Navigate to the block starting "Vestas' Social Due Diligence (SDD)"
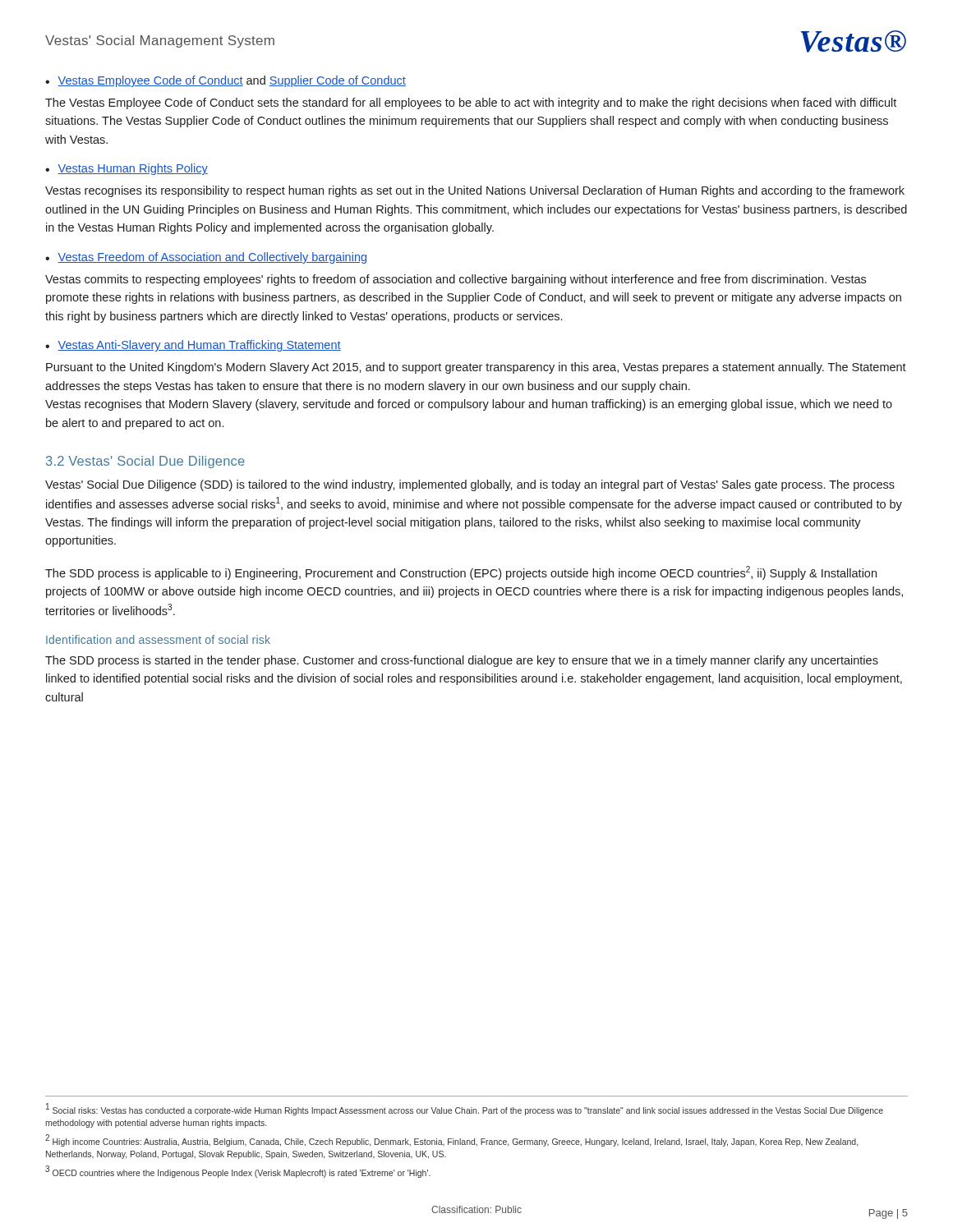This screenshot has height=1232, width=953. pos(474,513)
